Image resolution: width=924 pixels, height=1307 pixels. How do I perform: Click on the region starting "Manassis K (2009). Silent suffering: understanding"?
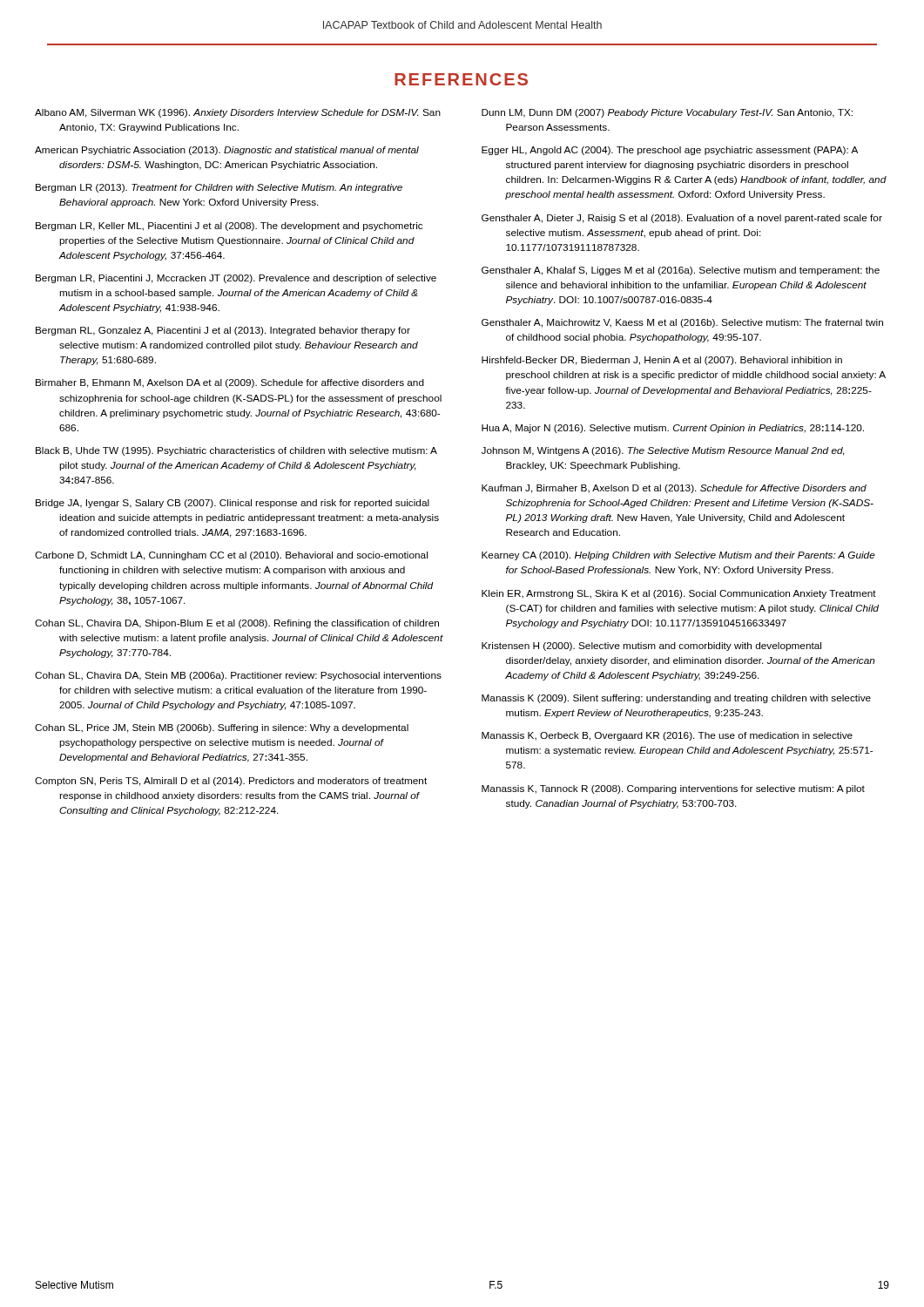[x=676, y=705]
